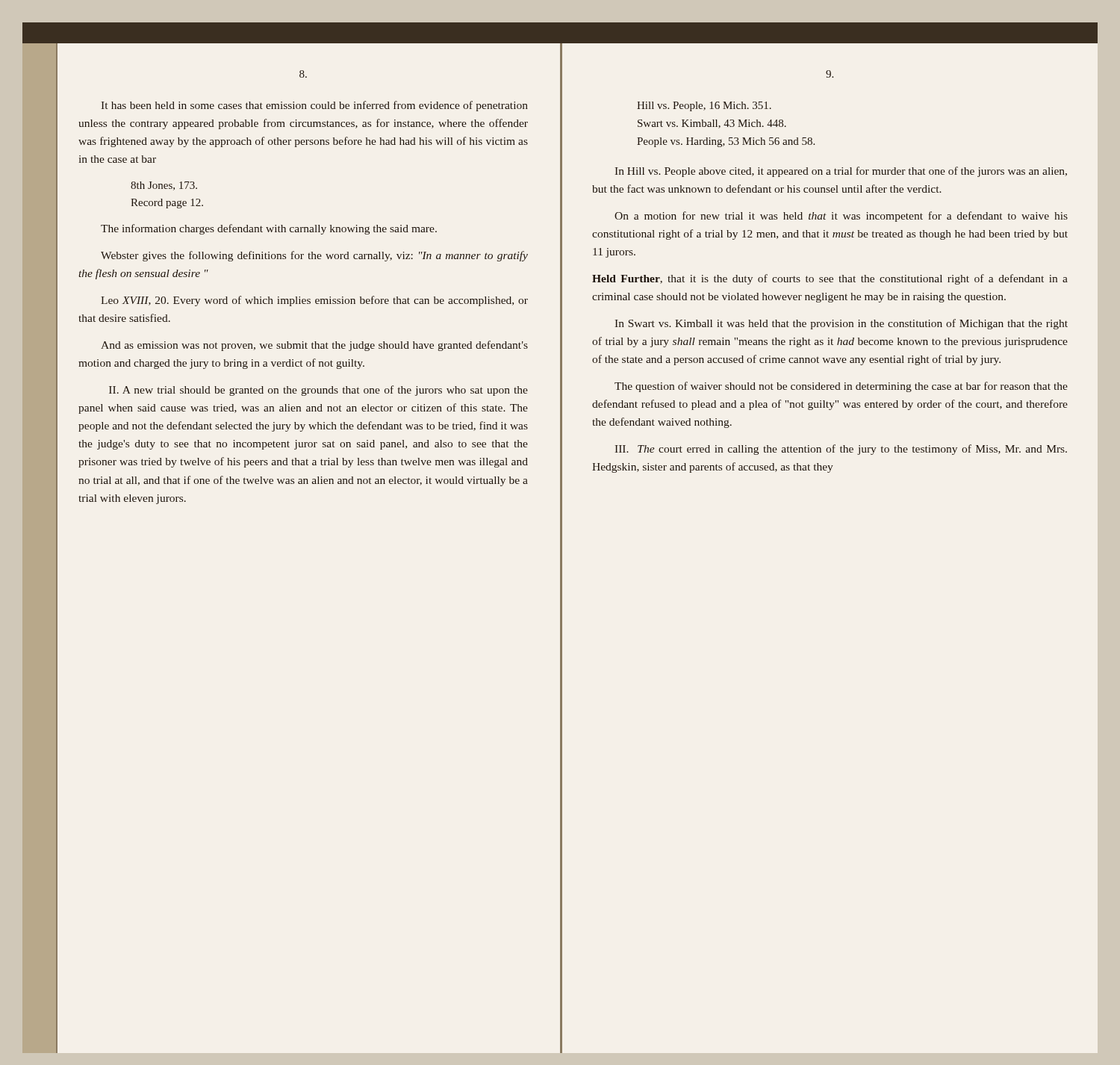Where is the passage that starts "The information charges"?
The image size is (1120, 1065).
(269, 228)
